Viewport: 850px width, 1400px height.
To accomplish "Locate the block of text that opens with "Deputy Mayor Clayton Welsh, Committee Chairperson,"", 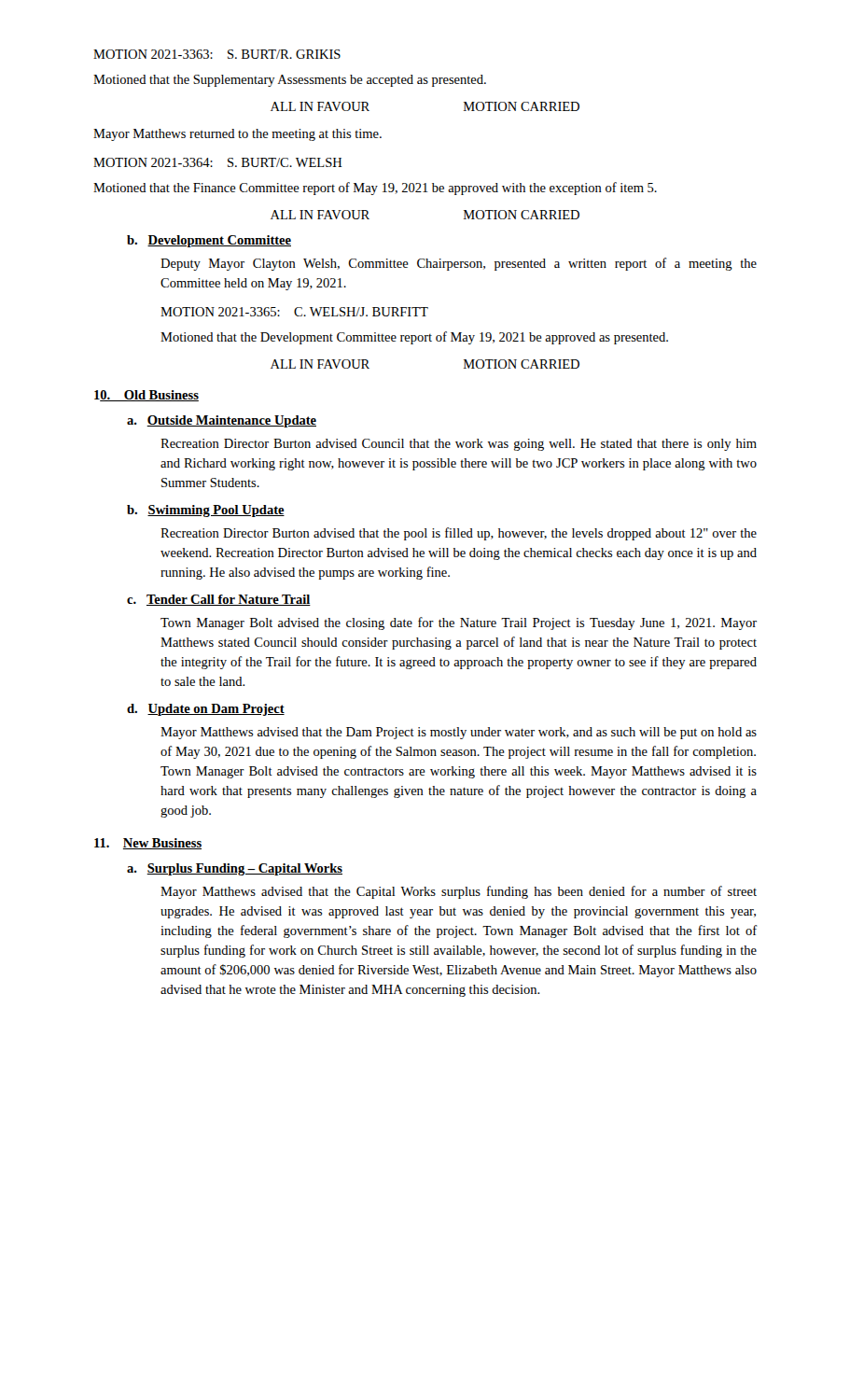I will point(459,273).
